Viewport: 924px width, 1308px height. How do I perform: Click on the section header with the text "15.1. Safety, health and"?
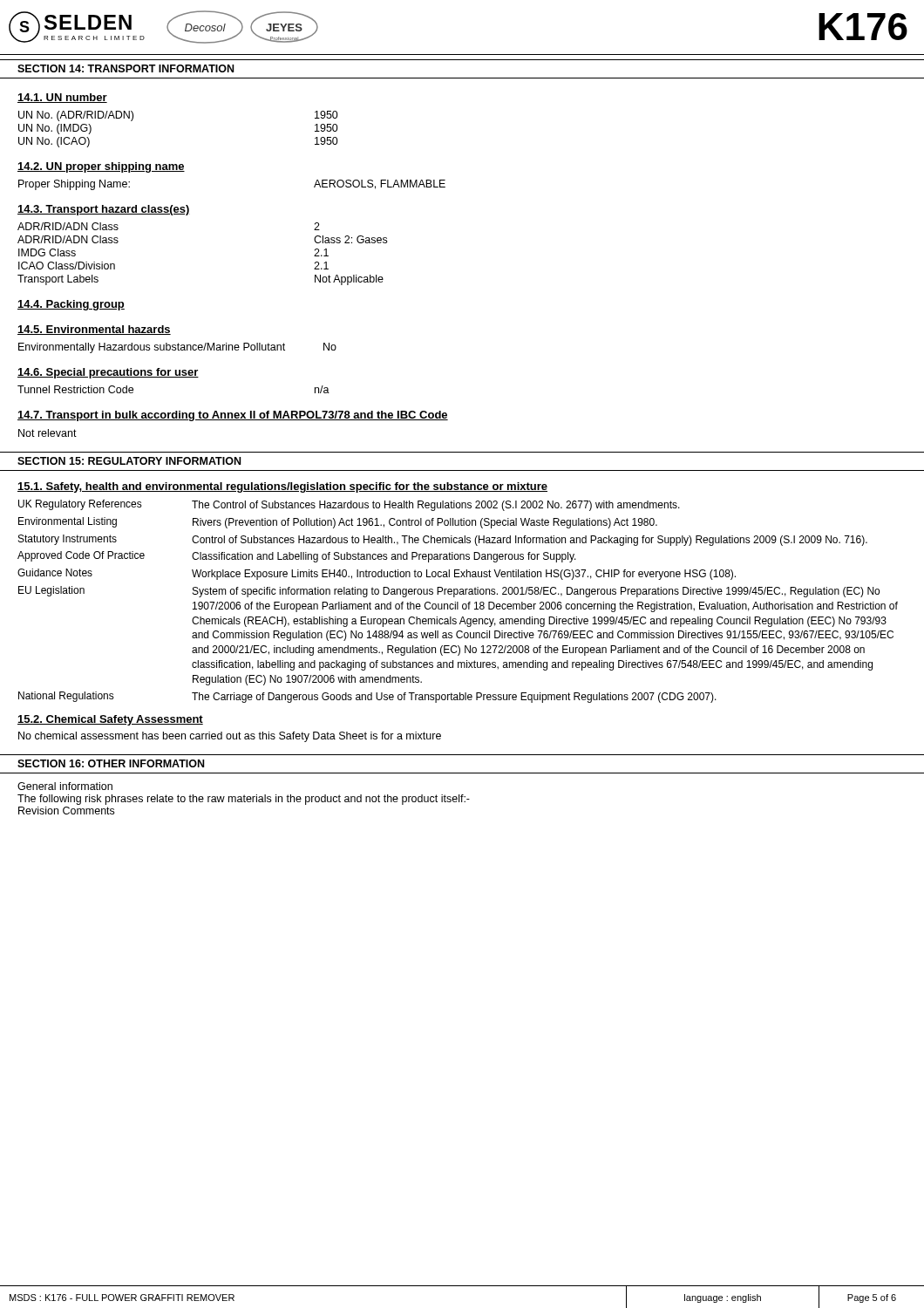(282, 486)
